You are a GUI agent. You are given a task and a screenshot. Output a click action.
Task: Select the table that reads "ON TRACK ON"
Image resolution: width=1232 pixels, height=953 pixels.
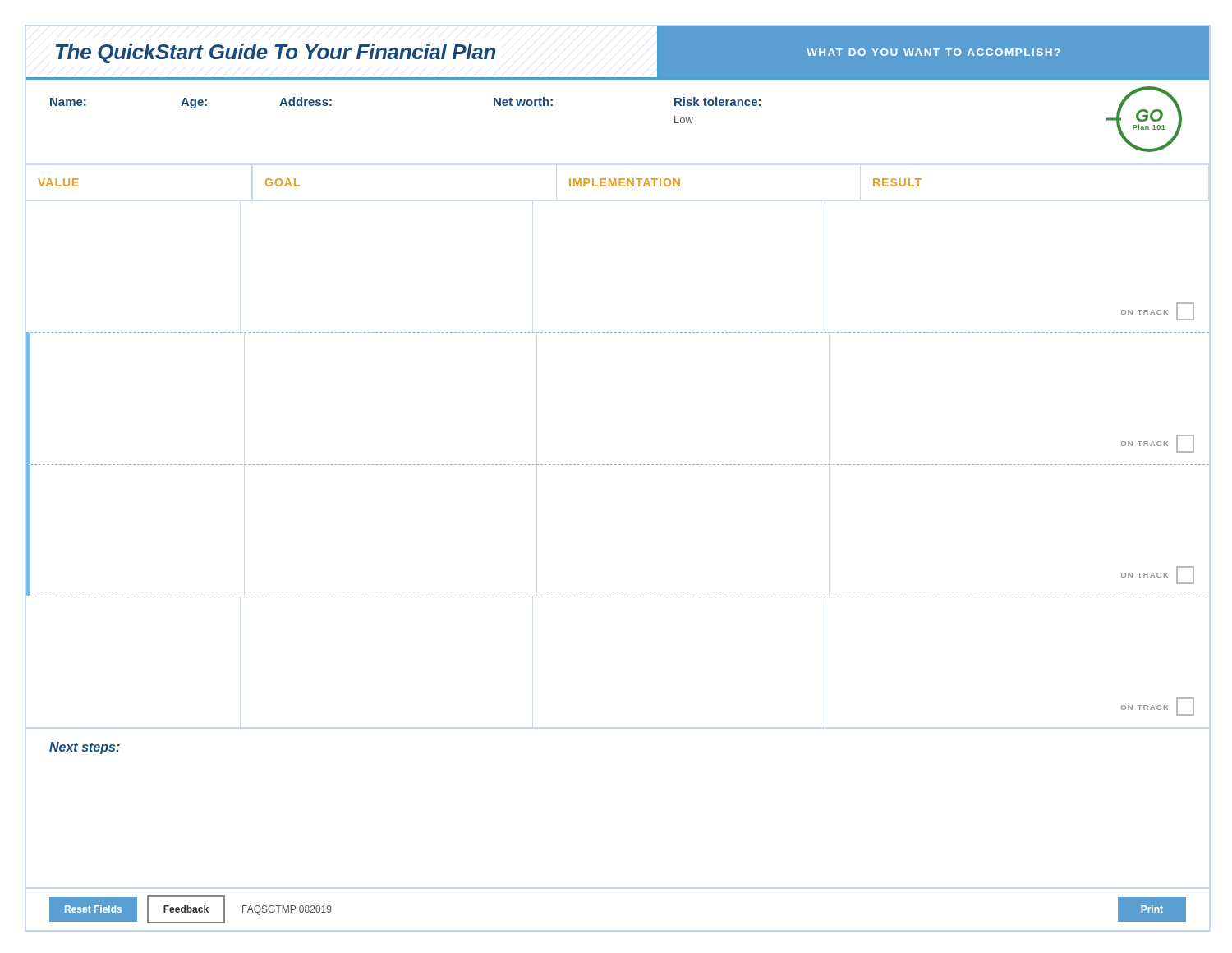(x=618, y=464)
